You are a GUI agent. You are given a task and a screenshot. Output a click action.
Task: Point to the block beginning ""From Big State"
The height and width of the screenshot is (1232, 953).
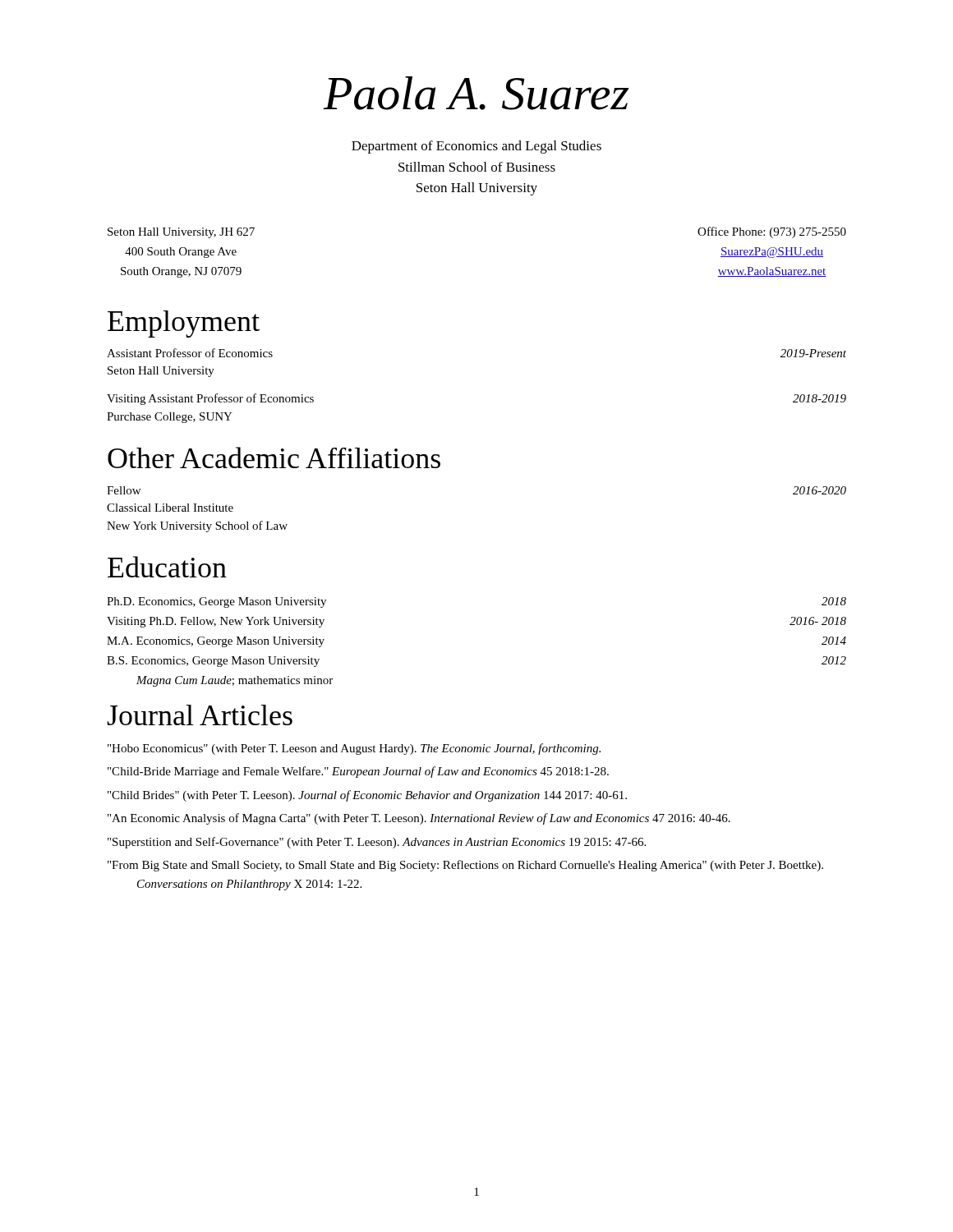point(465,874)
